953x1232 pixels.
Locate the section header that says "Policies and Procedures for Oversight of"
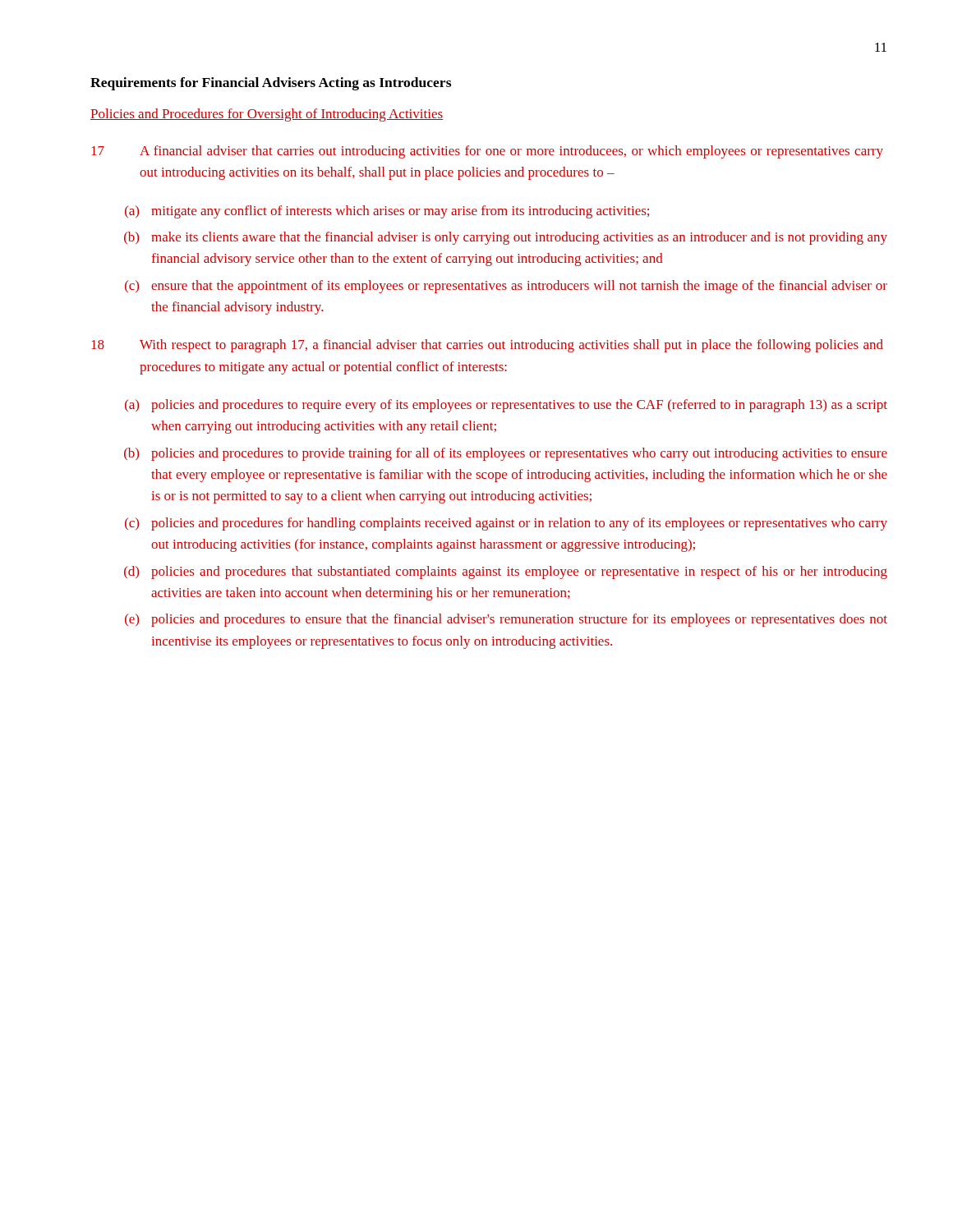[x=267, y=114]
